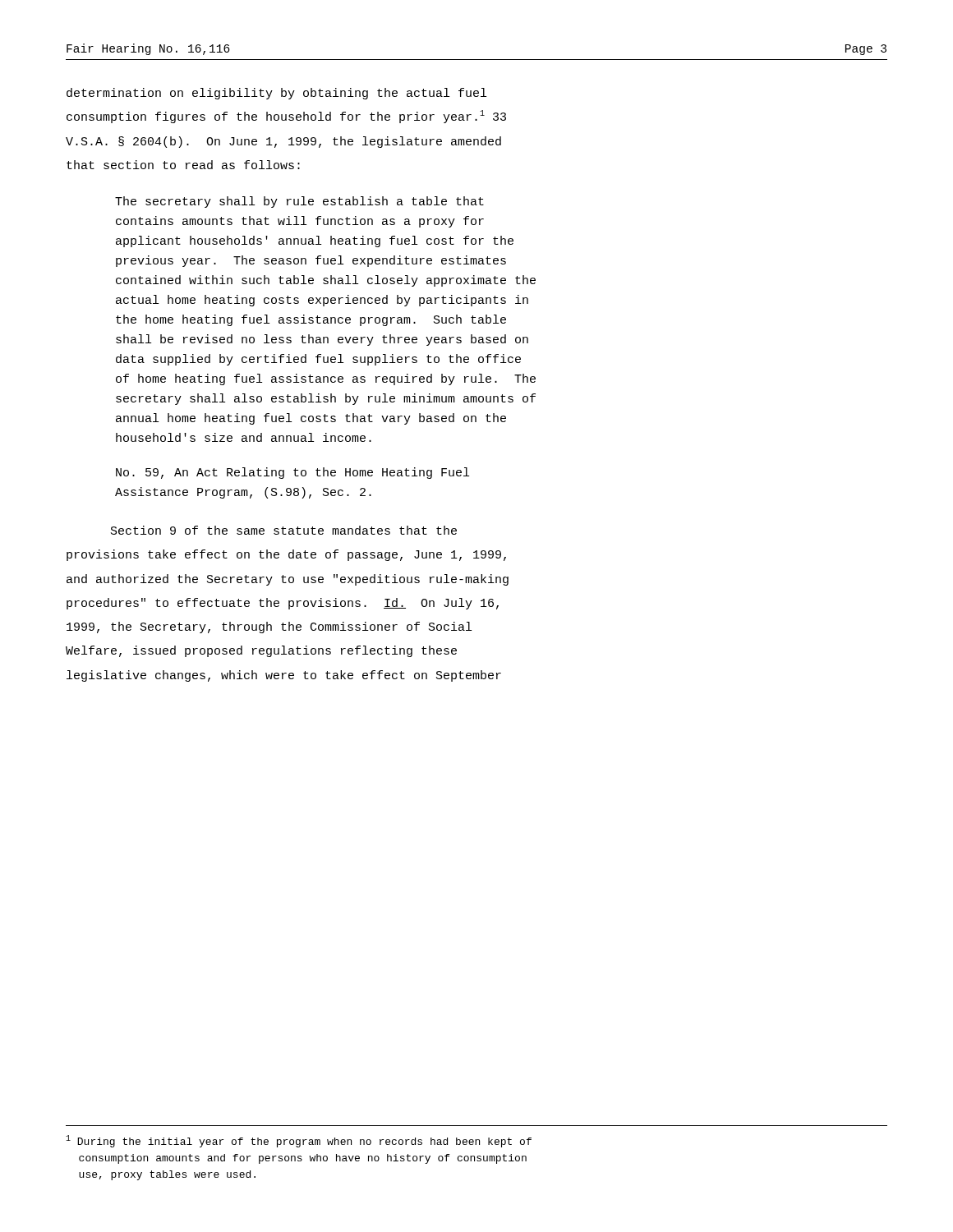Point to the passage starting "The secretary shall"
This screenshot has height=1232, width=953.
326,321
